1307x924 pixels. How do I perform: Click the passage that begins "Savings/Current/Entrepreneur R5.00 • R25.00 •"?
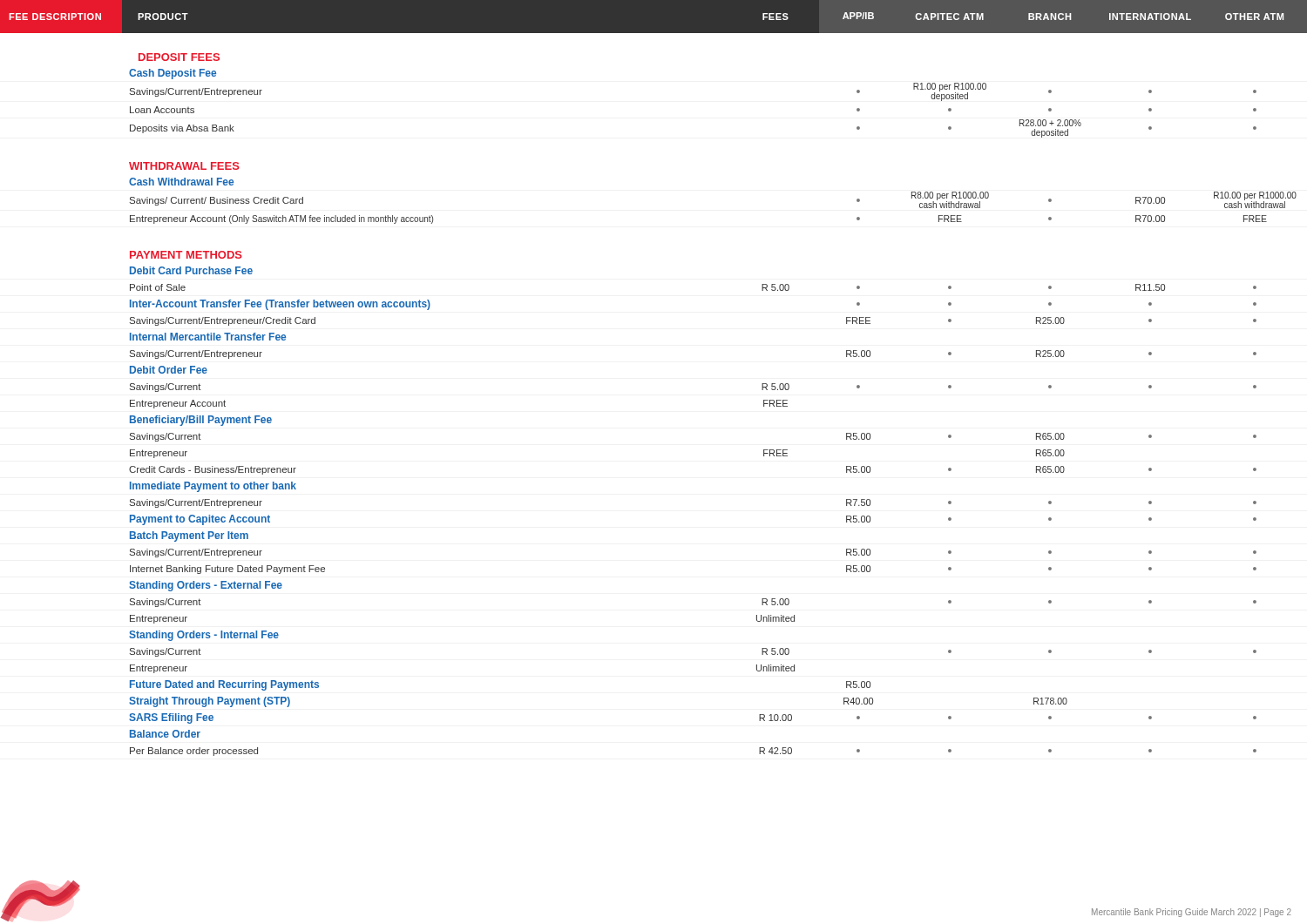[x=194, y=354]
